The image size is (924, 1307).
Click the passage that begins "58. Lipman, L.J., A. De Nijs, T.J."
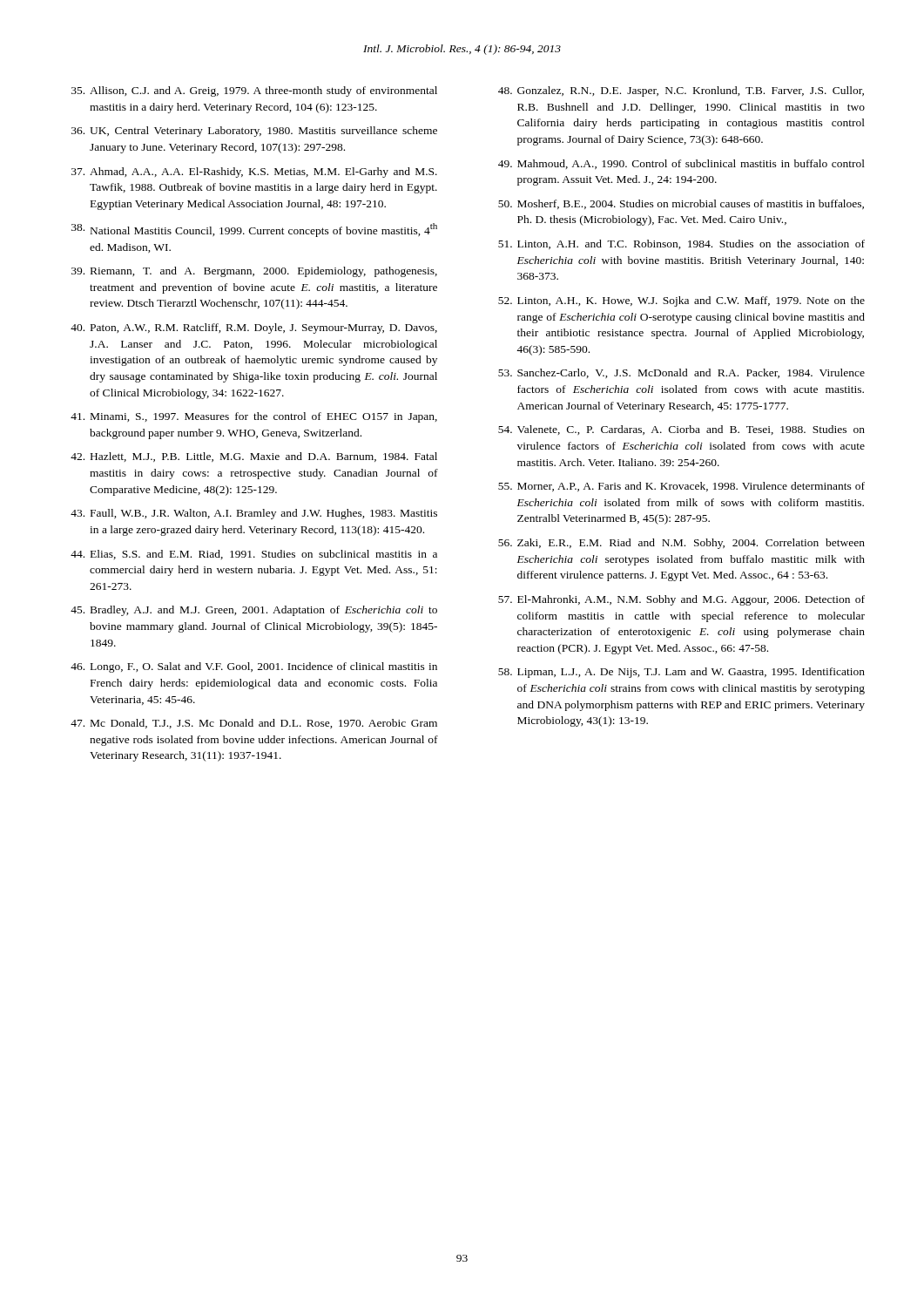pyautogui.click(x=676, y=697)
